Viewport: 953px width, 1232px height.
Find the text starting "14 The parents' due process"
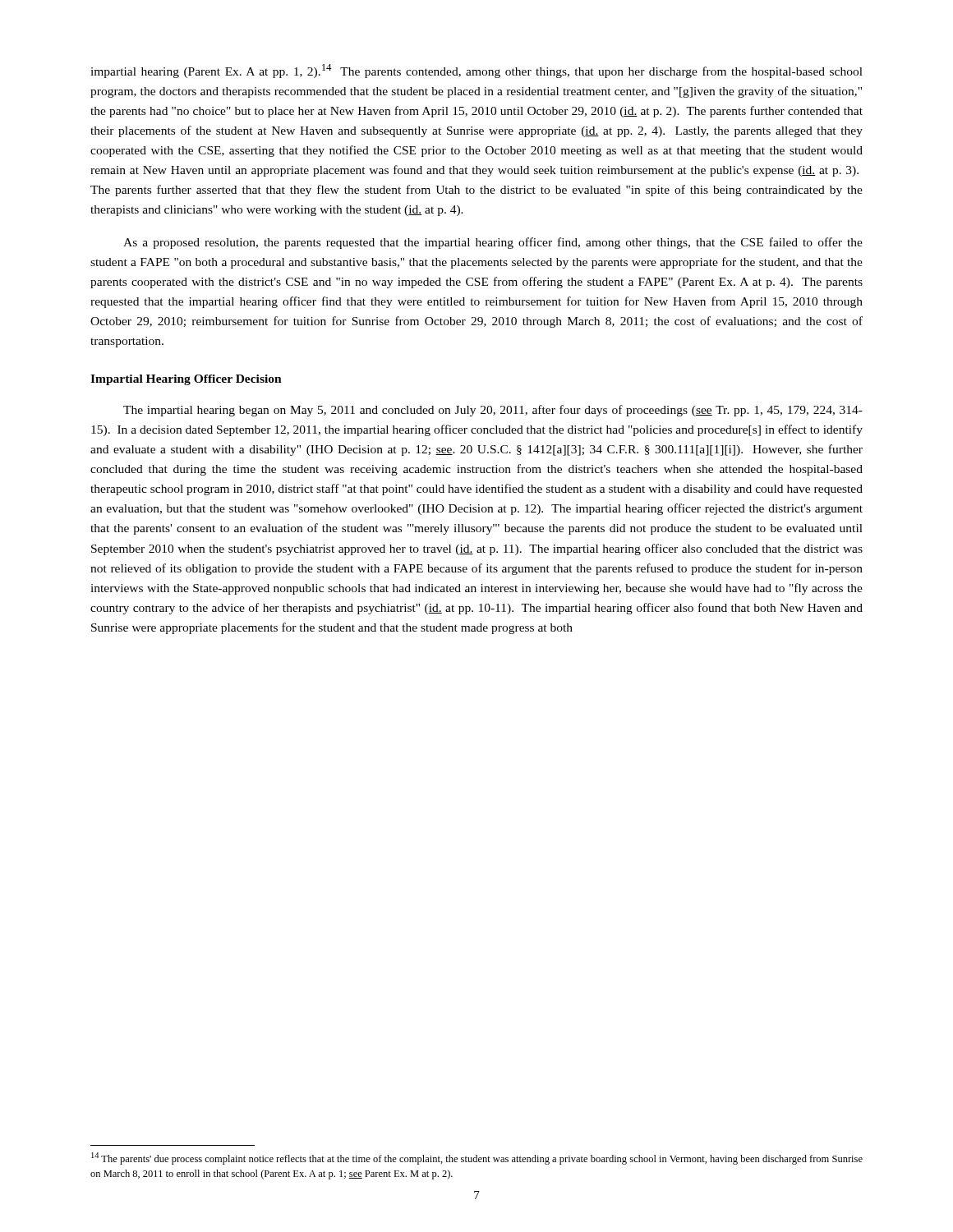(476, 1165)
